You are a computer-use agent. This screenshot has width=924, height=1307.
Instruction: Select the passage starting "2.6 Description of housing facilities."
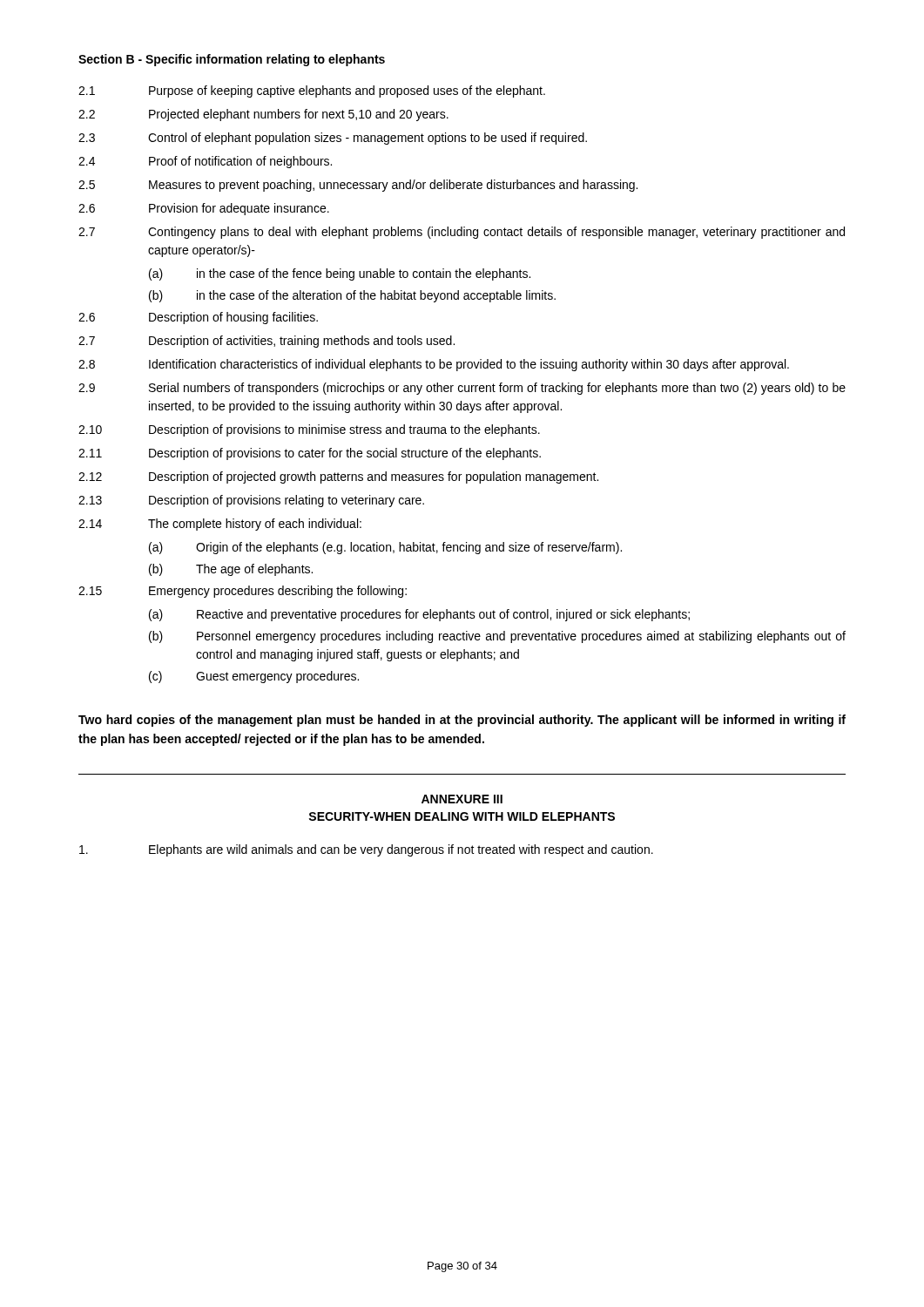(198, 318)
